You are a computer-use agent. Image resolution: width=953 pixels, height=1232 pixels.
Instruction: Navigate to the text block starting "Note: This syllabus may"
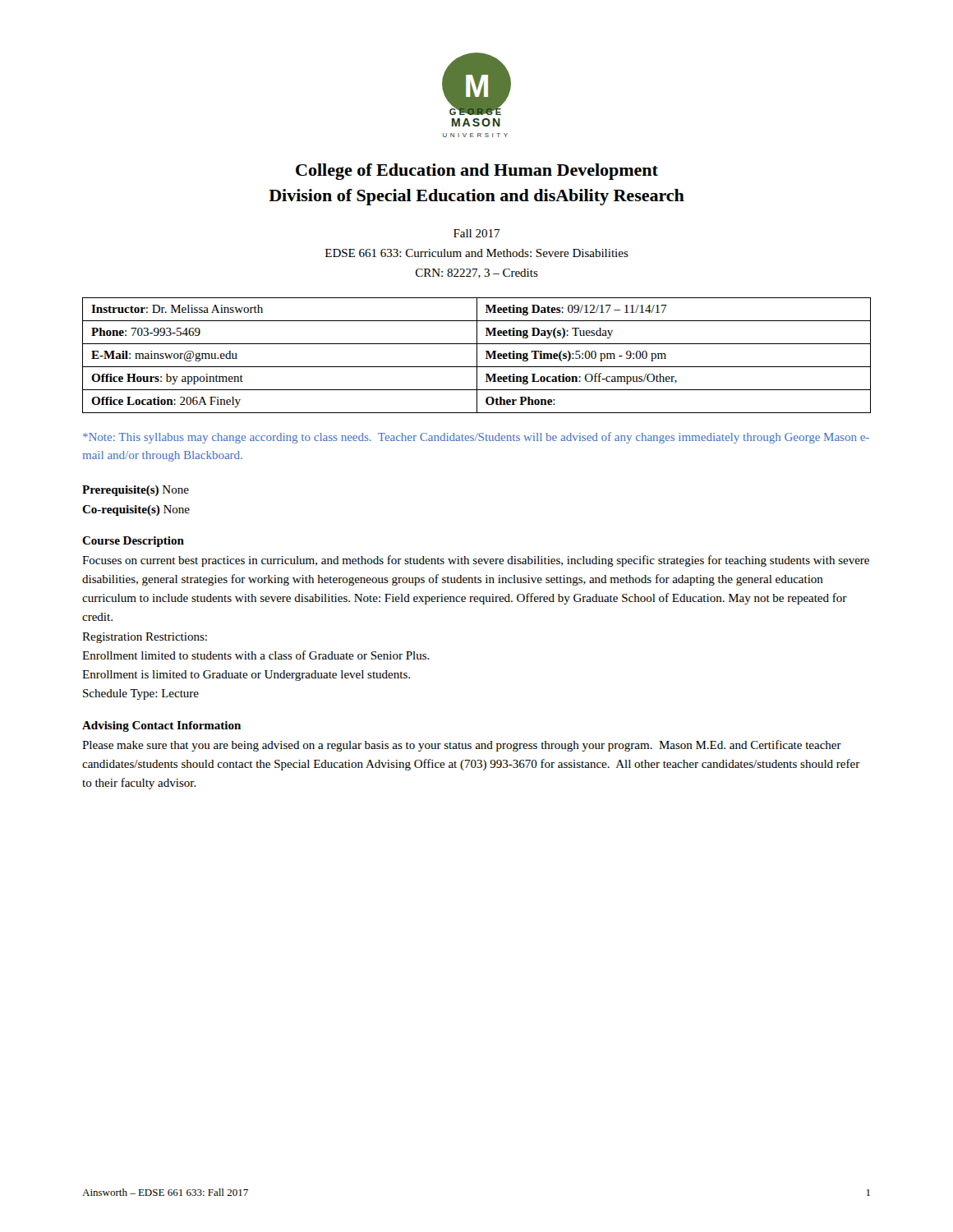(x=476, y=446)
